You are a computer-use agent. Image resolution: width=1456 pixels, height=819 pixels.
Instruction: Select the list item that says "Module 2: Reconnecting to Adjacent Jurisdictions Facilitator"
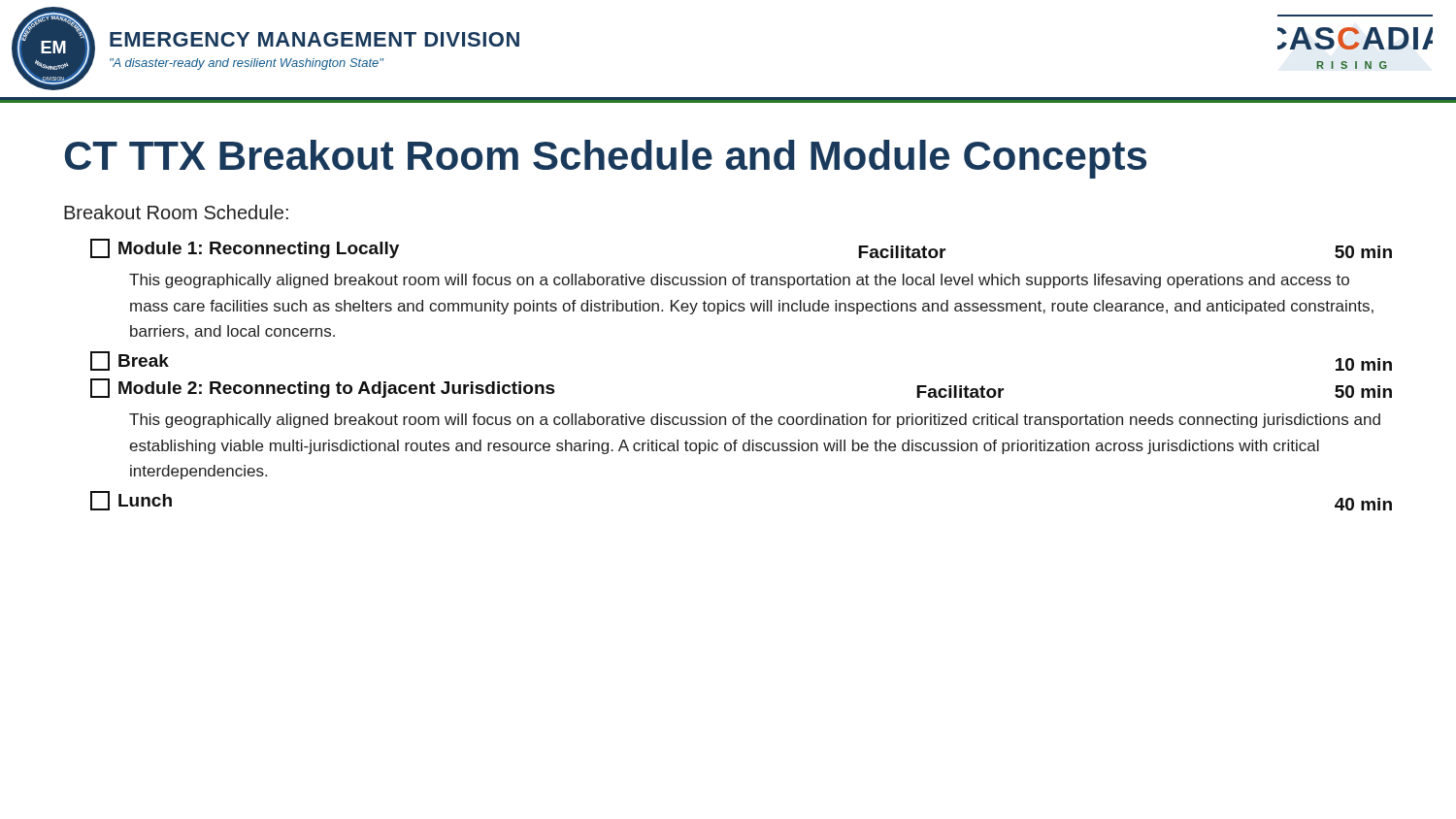point(742,431)
